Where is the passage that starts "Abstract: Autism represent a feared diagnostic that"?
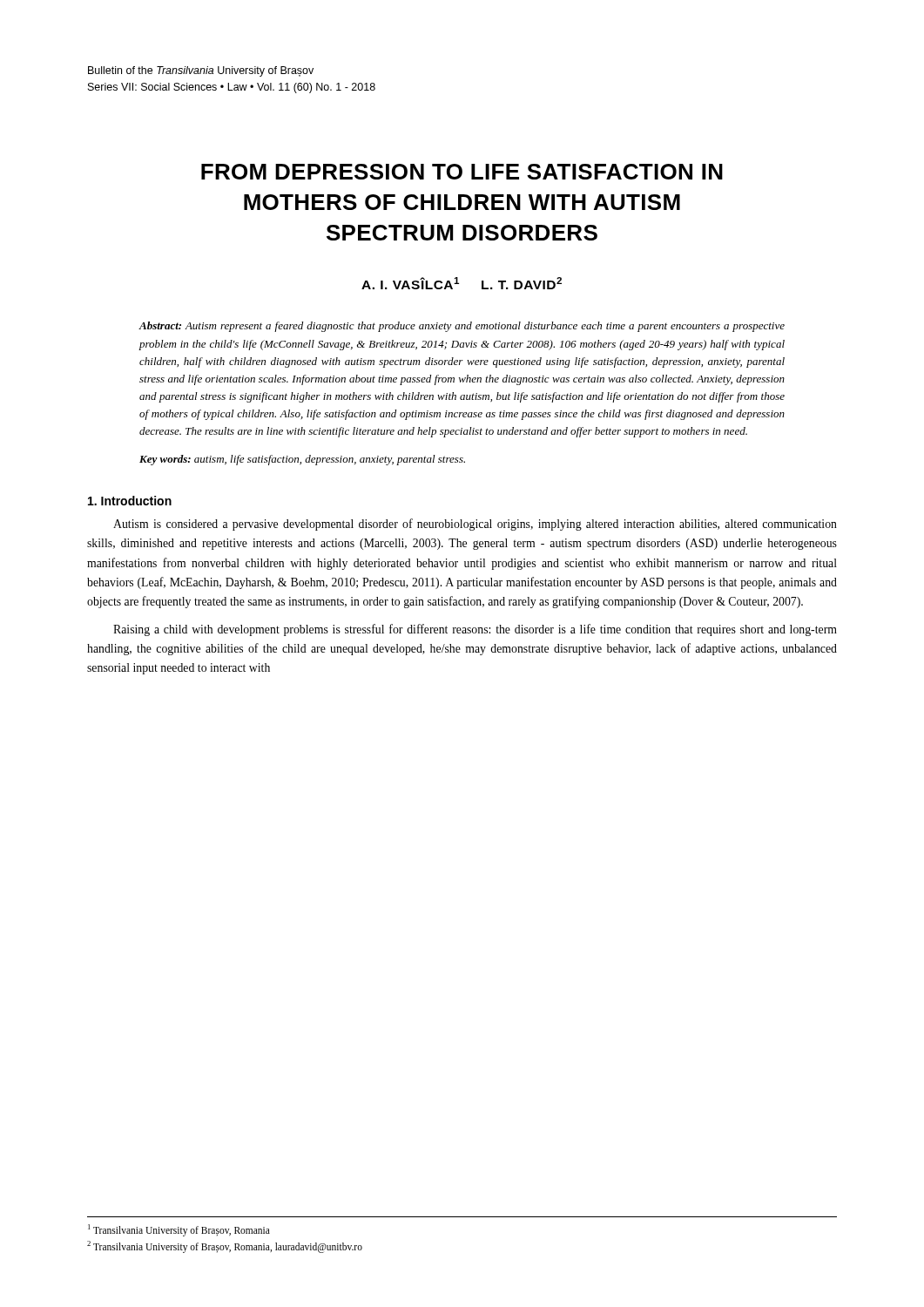 pyautogui.click(x=462, y=379)
